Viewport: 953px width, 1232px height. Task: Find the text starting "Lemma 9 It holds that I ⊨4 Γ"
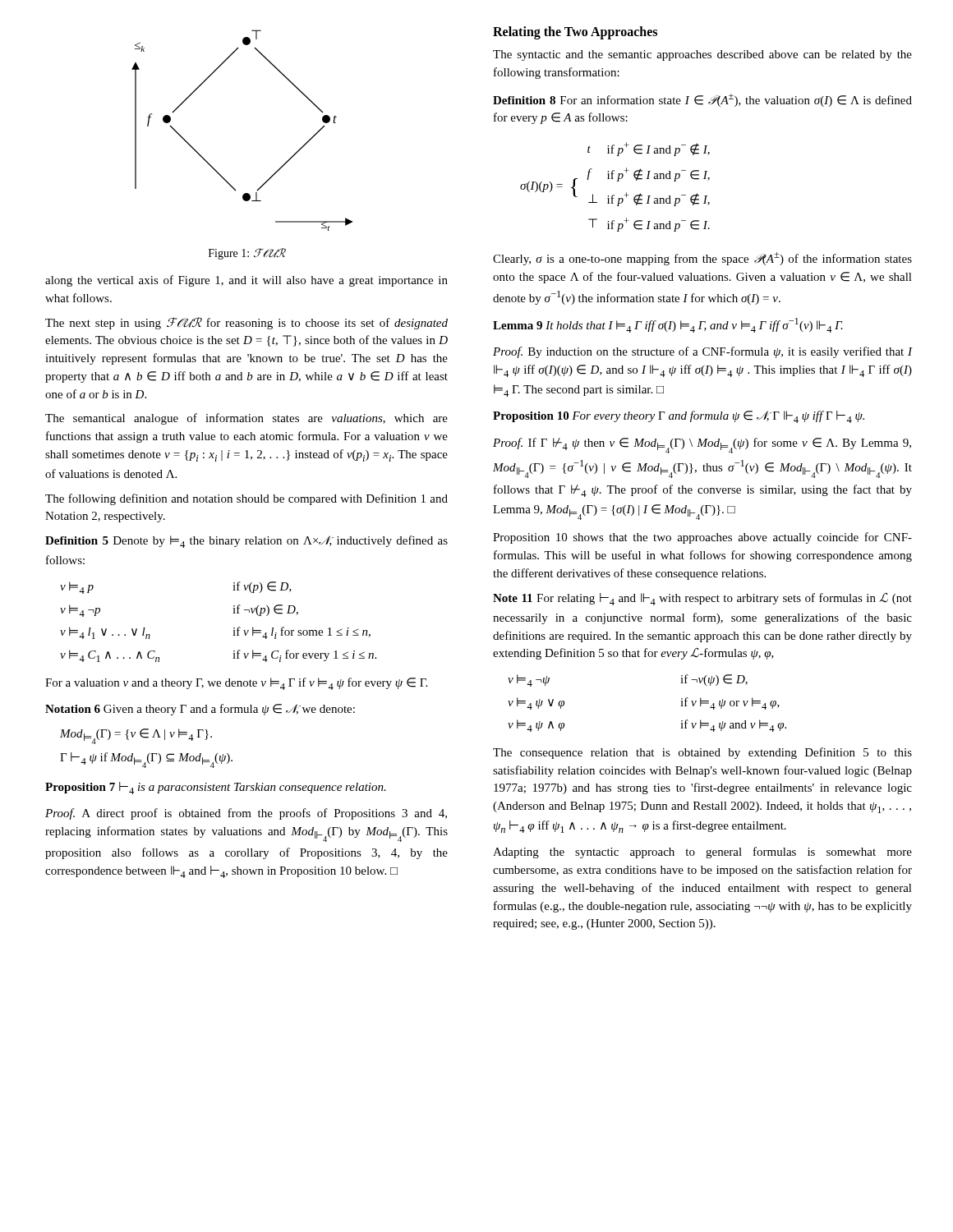pyautogui.click(x=702, y=325)
